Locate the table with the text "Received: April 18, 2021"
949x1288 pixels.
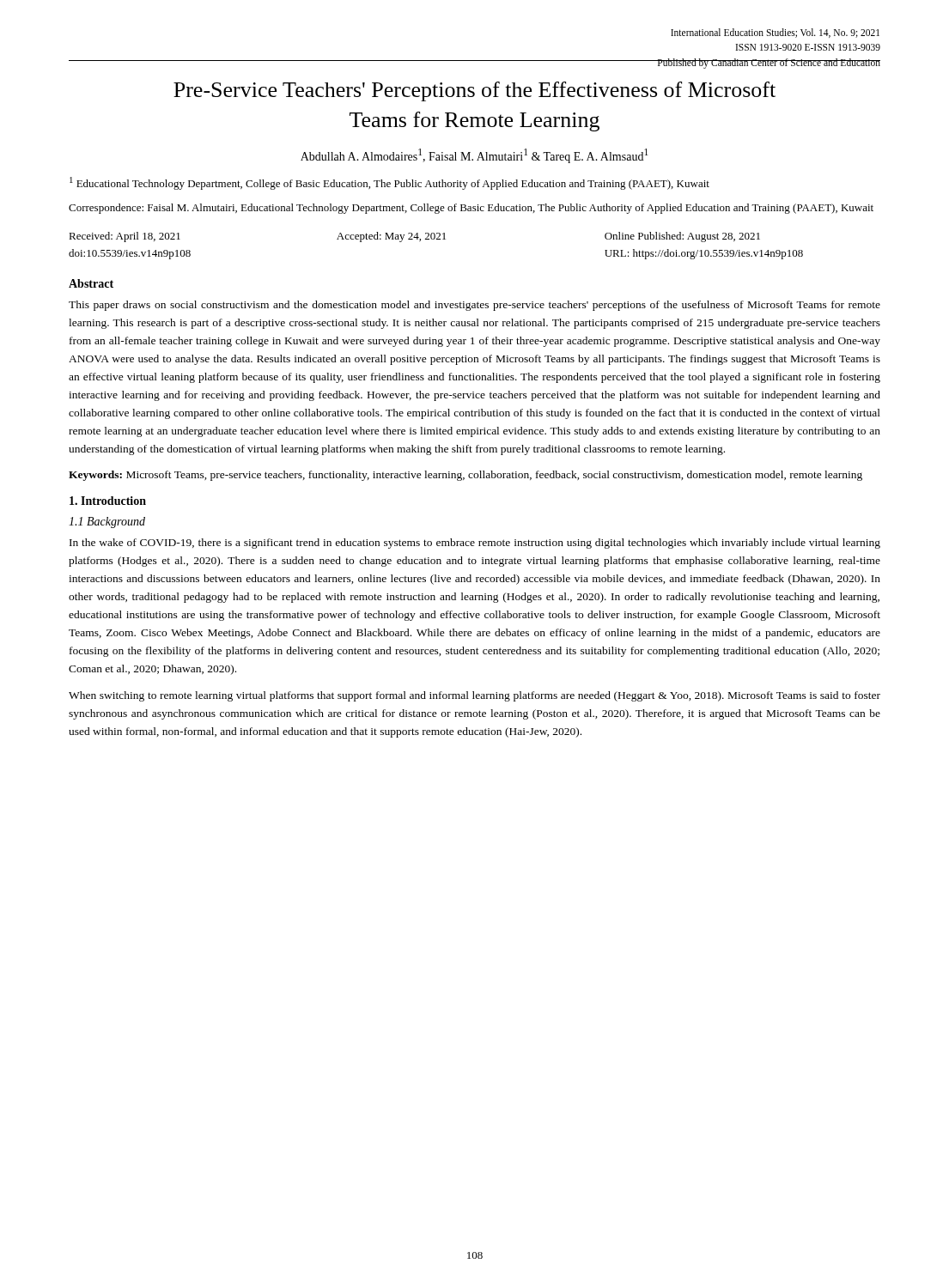pyautogui.click(x=474, y=245)
